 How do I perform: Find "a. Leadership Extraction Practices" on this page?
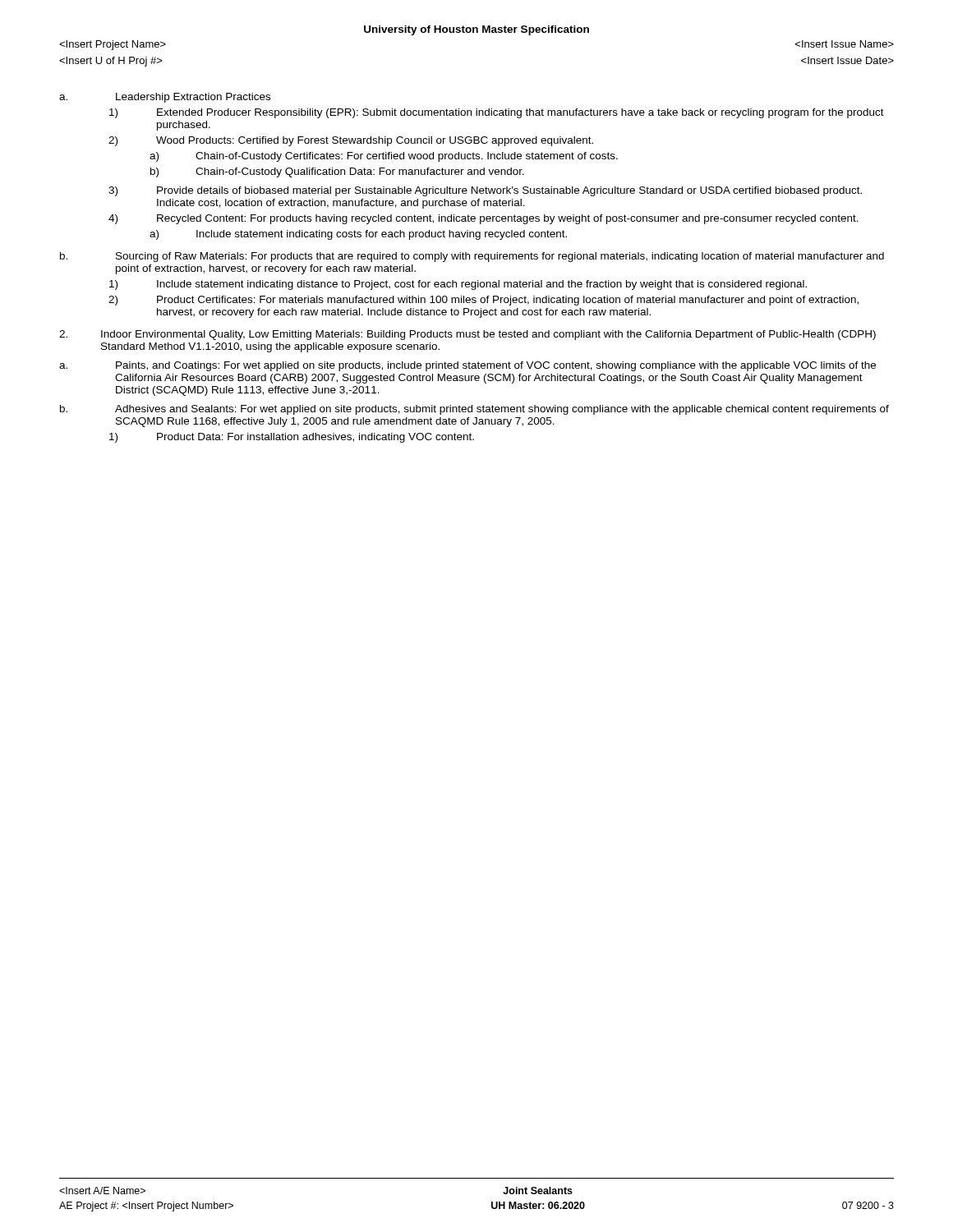(x=165, y=98)
